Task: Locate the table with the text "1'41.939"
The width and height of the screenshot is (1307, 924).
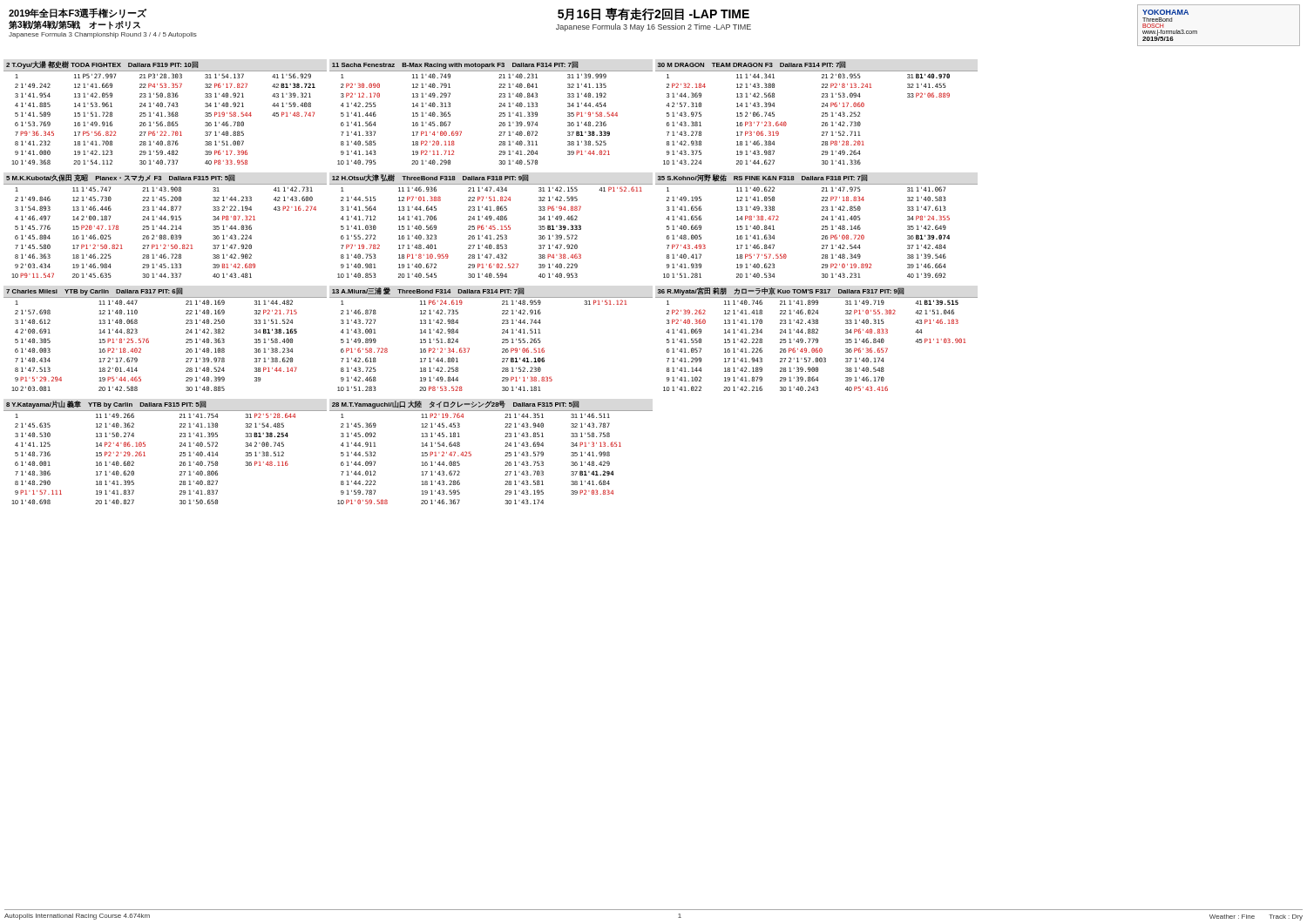Action: coord(816,226)
